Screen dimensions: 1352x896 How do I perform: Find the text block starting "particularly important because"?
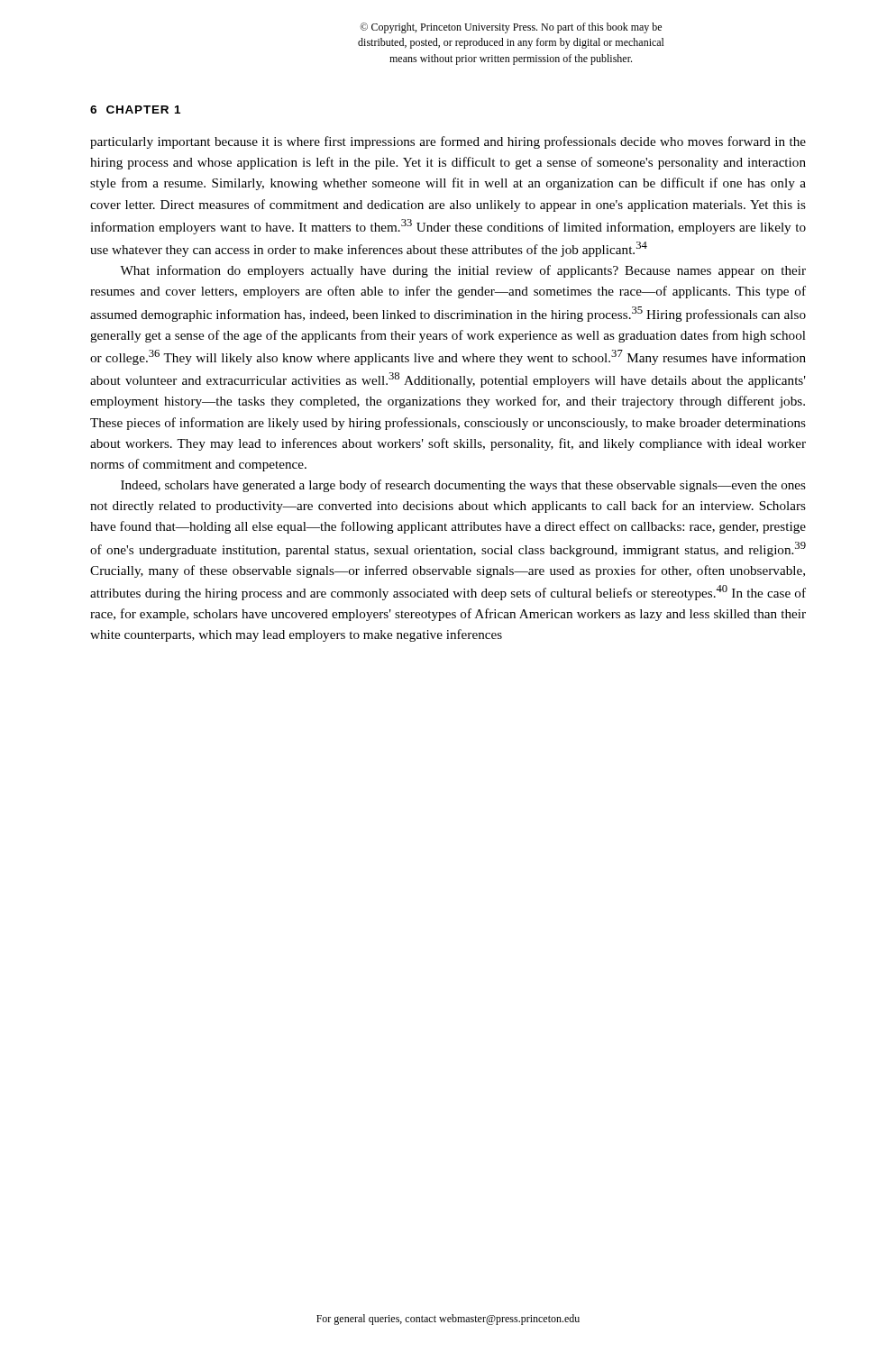[x=448, y=388]
